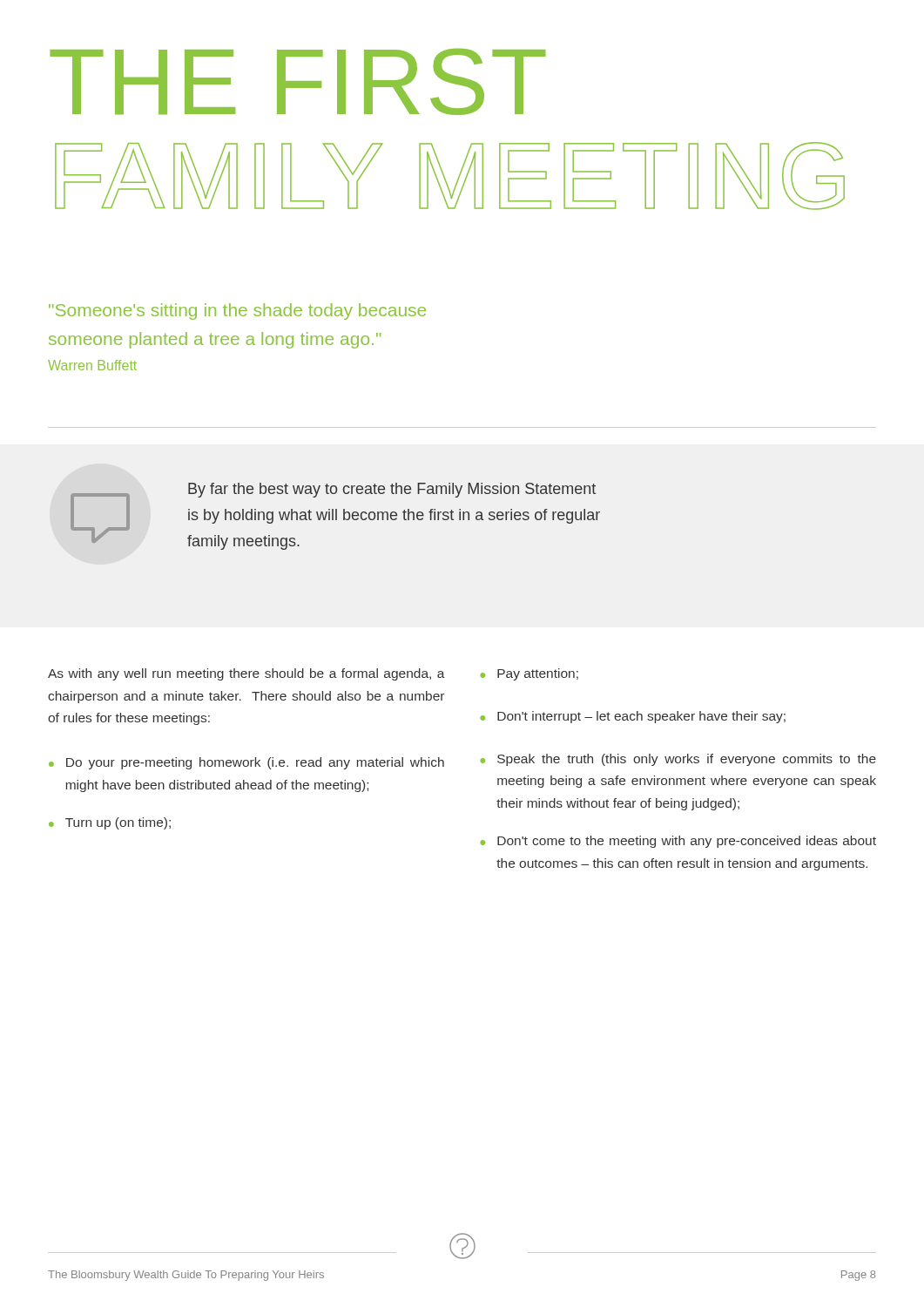Point to the text block starting "• Turn up (on time);"
This screenshot has width=924, height=1307.
tap(110, 823)
